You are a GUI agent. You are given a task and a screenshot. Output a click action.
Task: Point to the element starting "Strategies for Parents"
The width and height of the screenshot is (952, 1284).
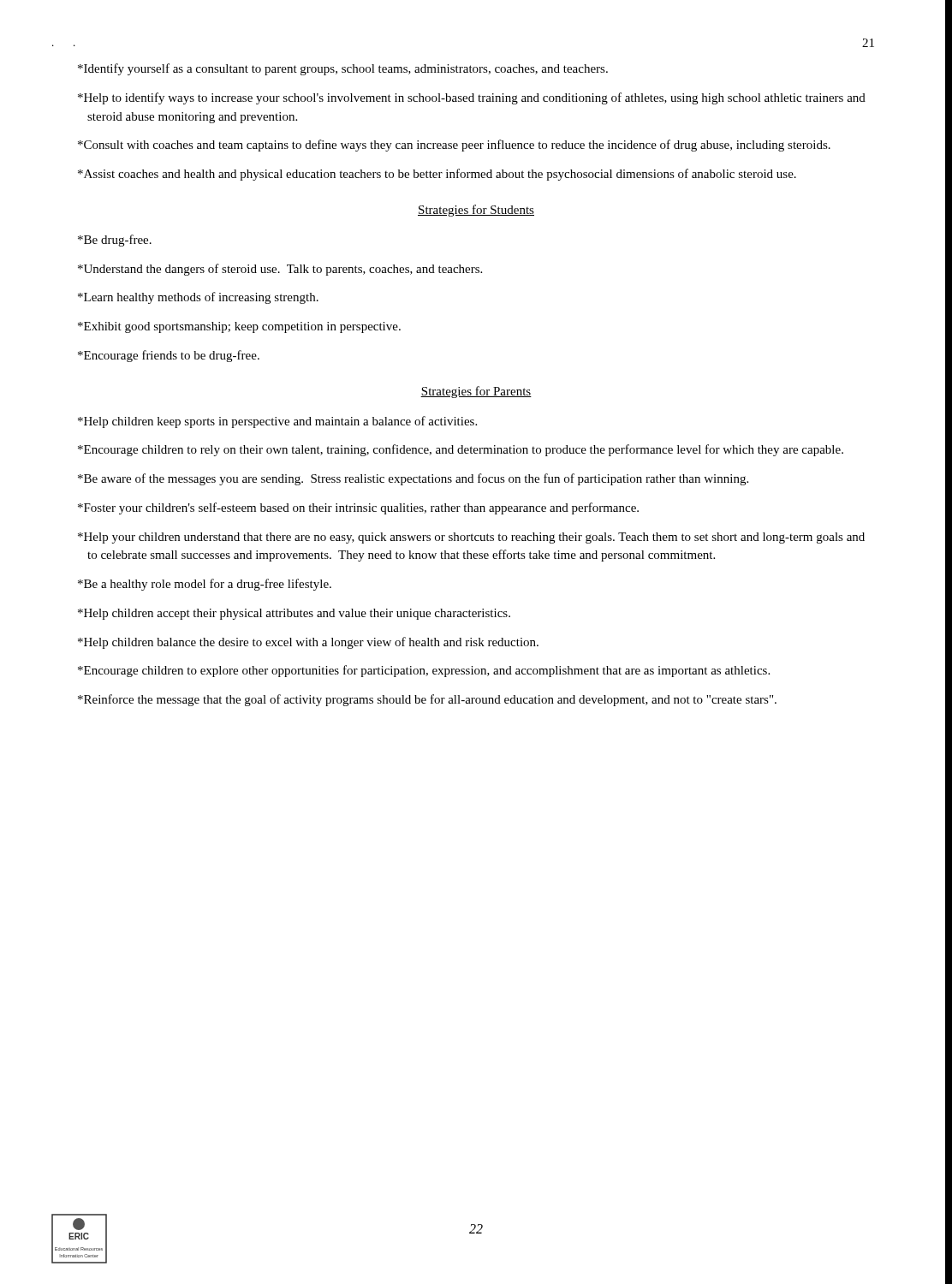[x=476, y=391]
